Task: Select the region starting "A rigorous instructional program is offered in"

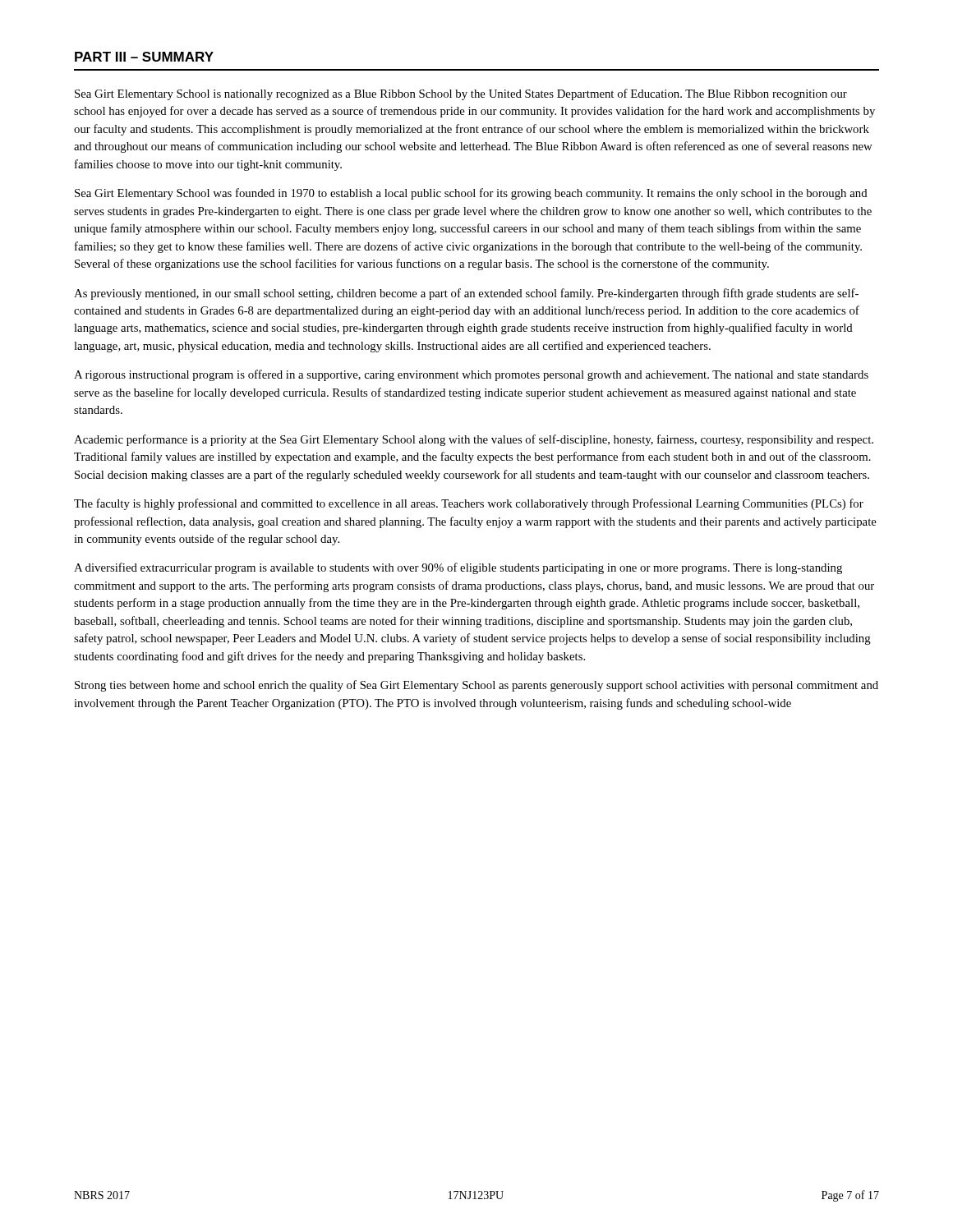Action: pos(471,392)
